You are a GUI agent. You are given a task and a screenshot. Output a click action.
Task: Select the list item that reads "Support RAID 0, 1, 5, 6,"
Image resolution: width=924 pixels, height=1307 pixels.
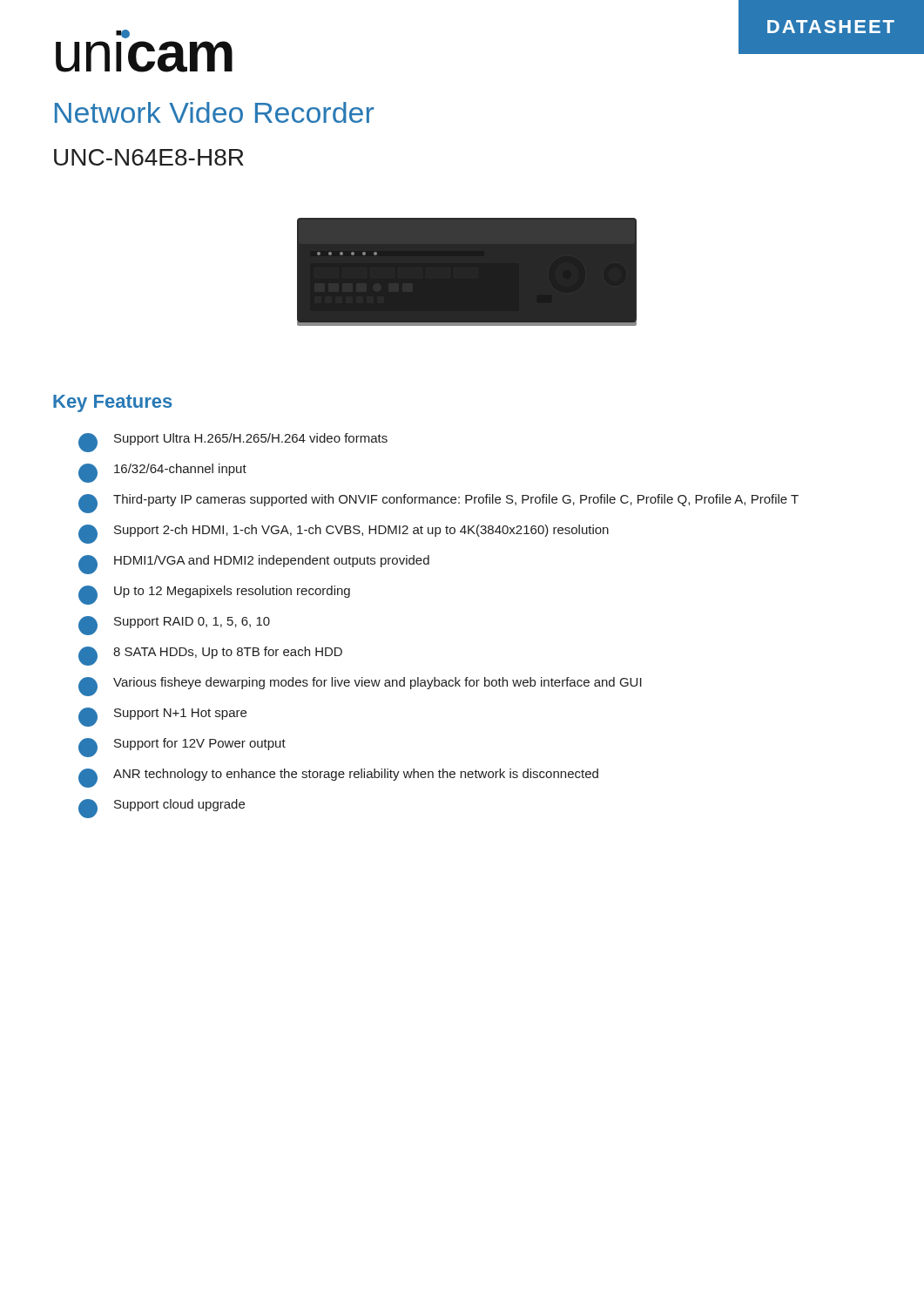(174, 626)
